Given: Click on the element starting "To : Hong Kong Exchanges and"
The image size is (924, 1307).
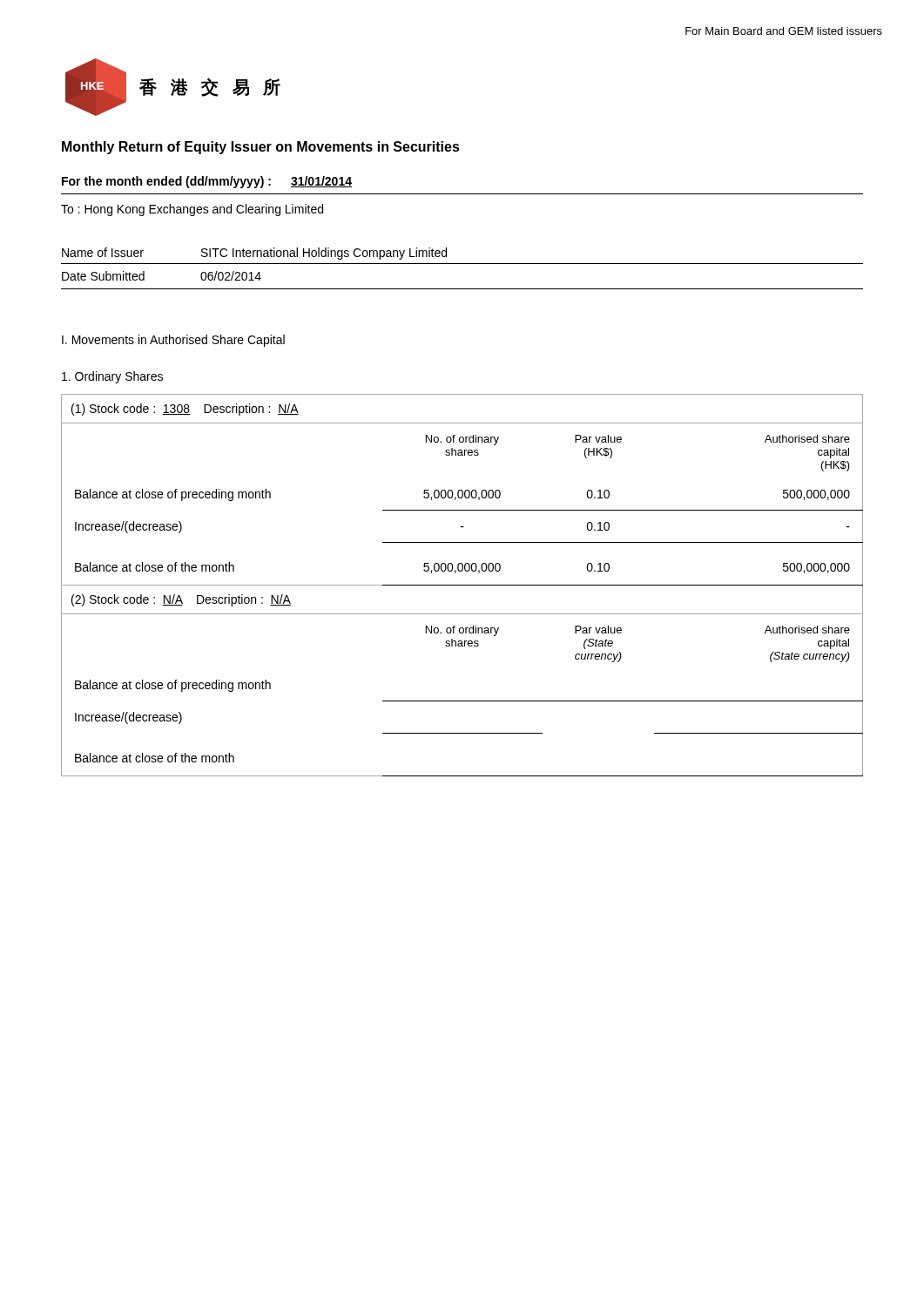Looking at the screenshot, I should pyautogui.click(x=192, y=209).
